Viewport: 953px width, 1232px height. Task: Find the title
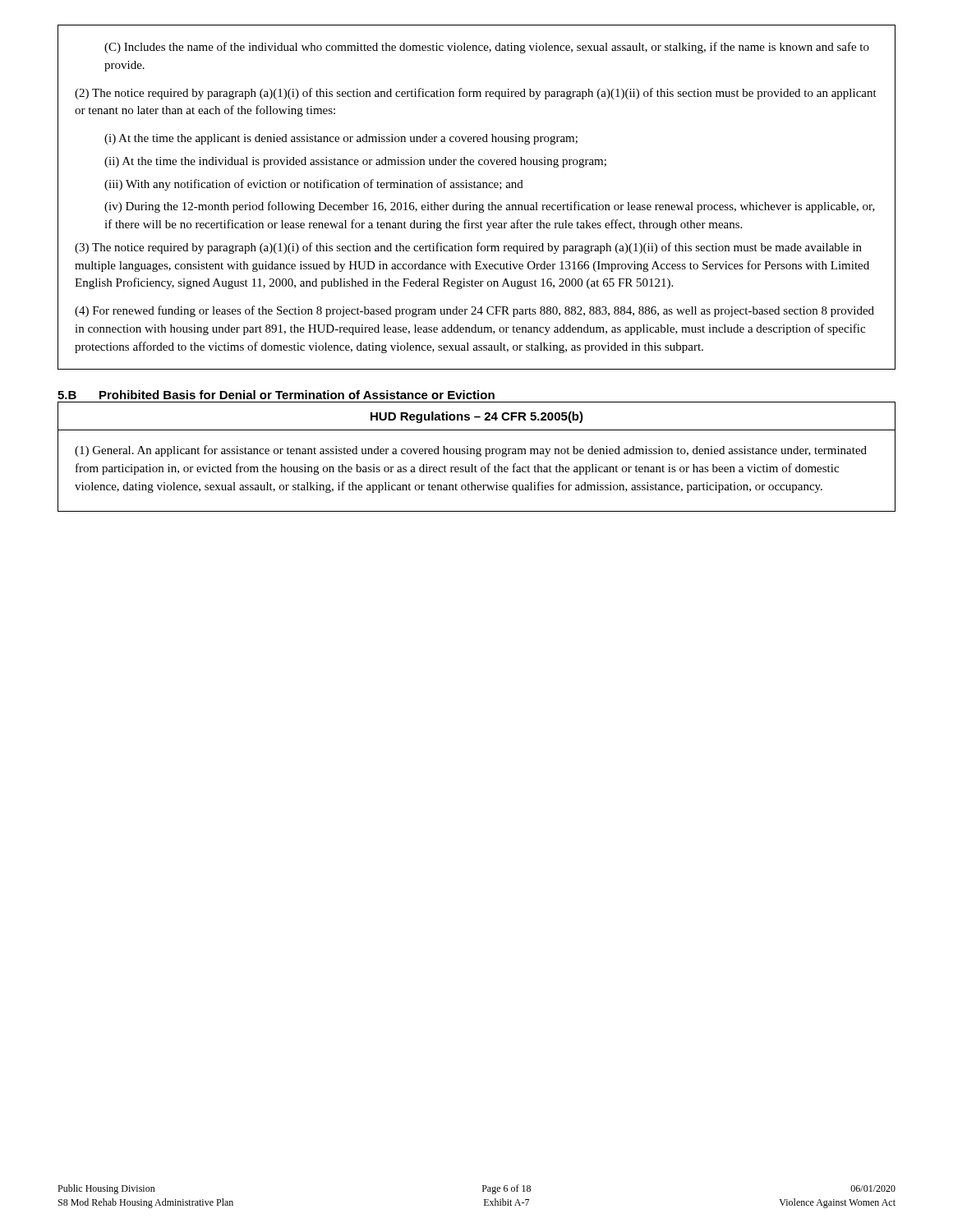click(x=476, y=416)
